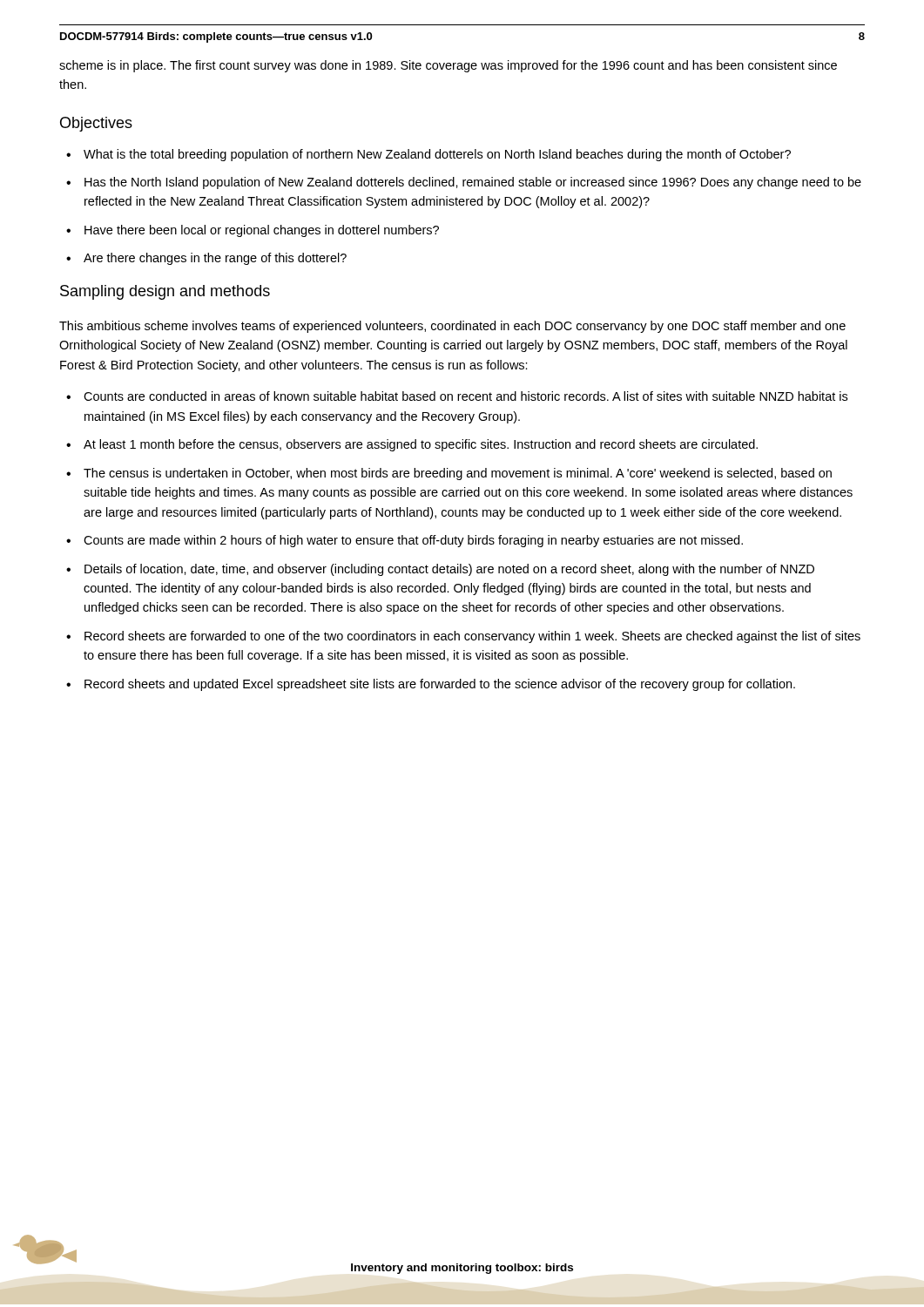
Task: Click on the block starting "Record sheets are"
Action: coord(472,646)
